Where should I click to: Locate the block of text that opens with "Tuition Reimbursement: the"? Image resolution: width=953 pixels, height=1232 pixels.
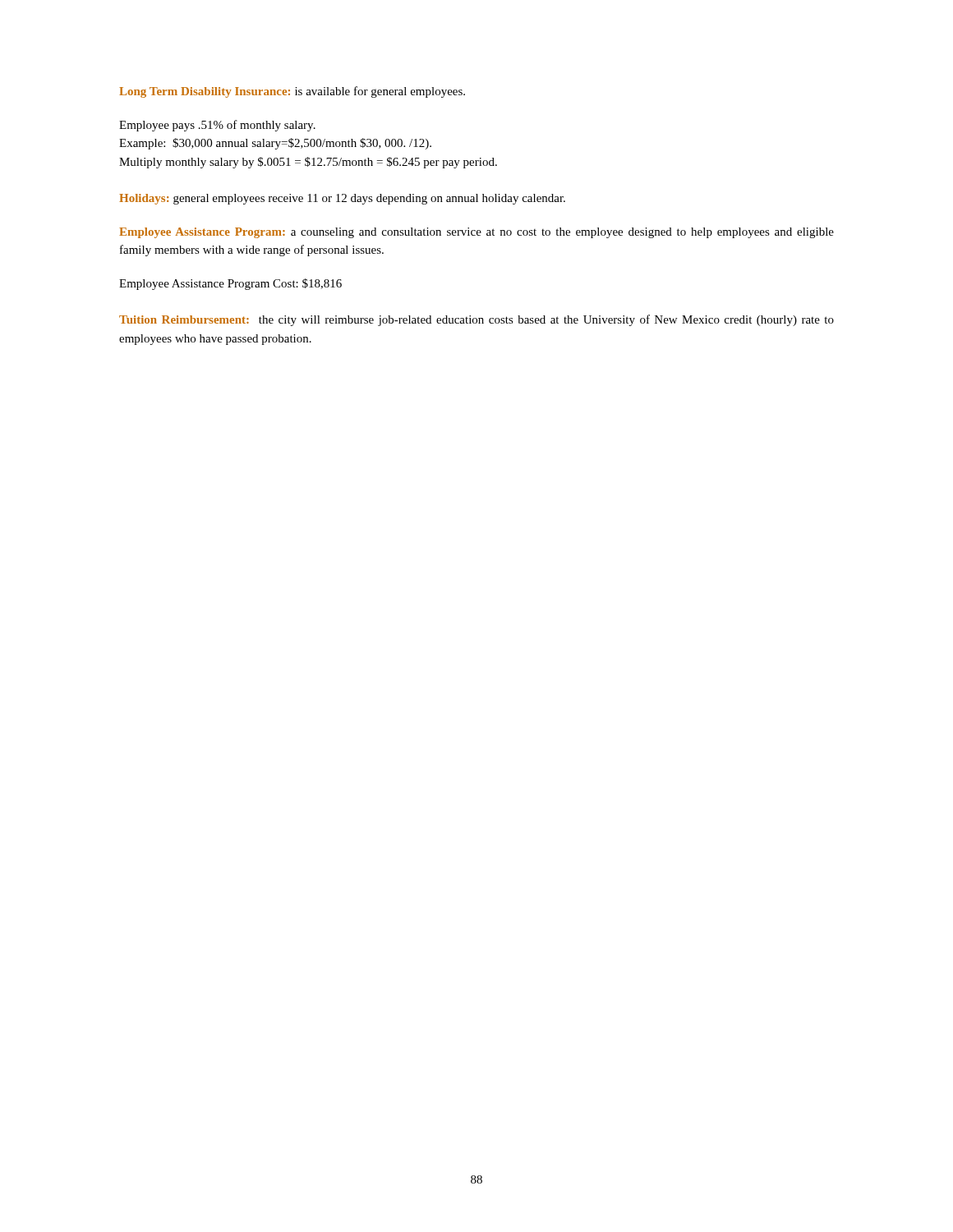click(x=476, y=329)
